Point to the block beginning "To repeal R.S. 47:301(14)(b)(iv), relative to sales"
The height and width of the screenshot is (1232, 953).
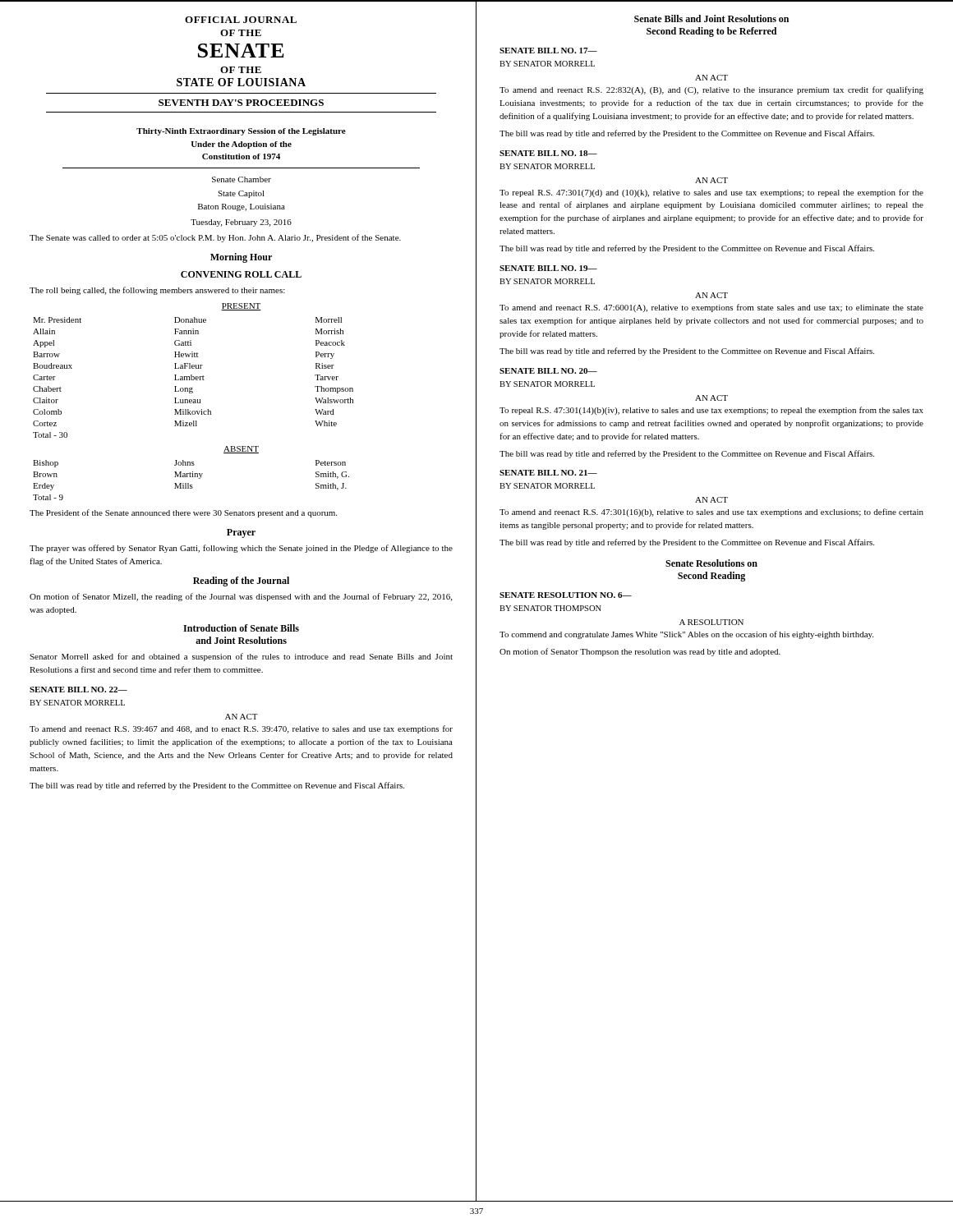pyautogui.click(x=711, y=423)
